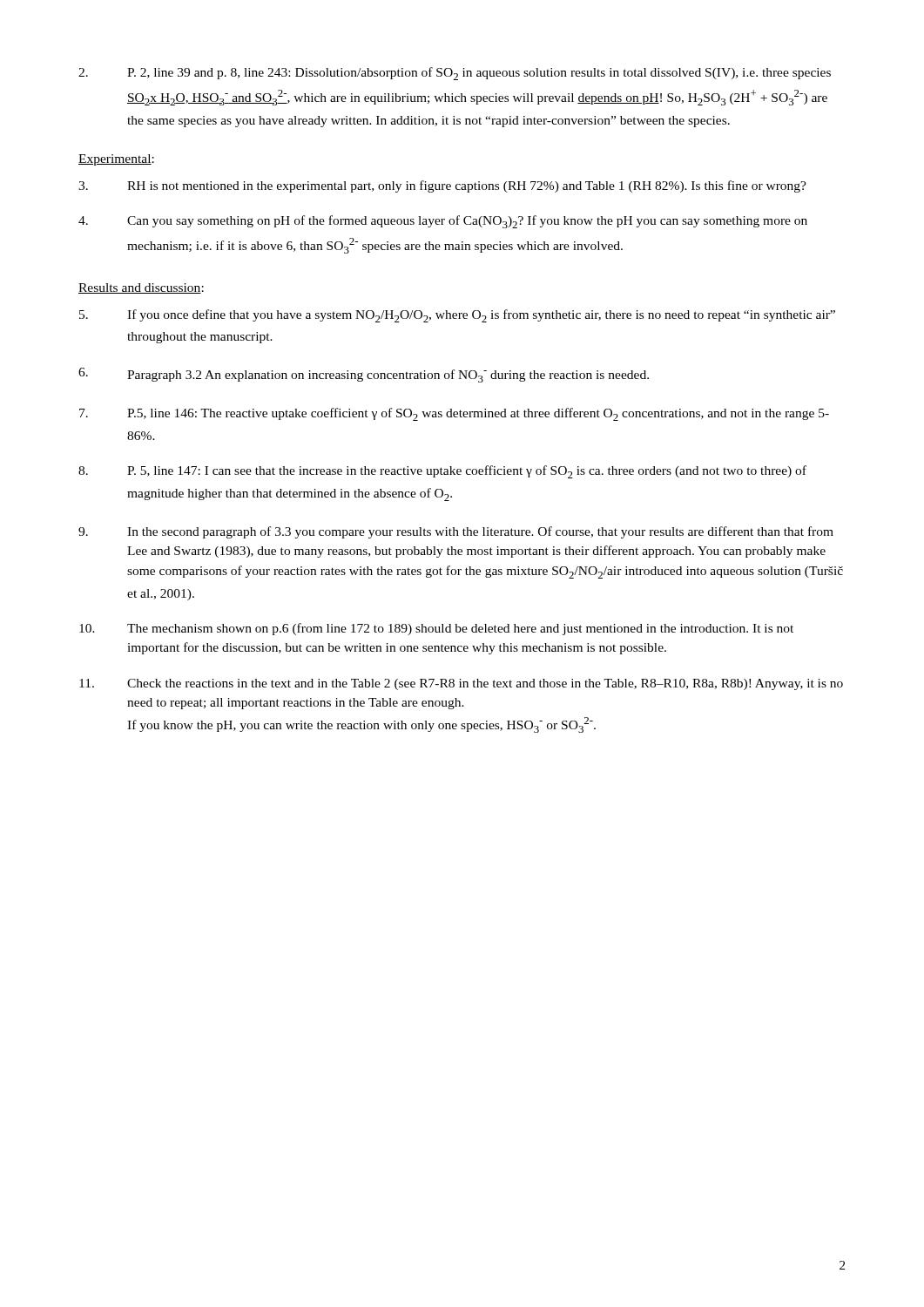Viewport: 924px width, 1307px height.
Task: Find the list item that reads "2. P. 2, line 39 and"
Action: [x=462, y=96]
